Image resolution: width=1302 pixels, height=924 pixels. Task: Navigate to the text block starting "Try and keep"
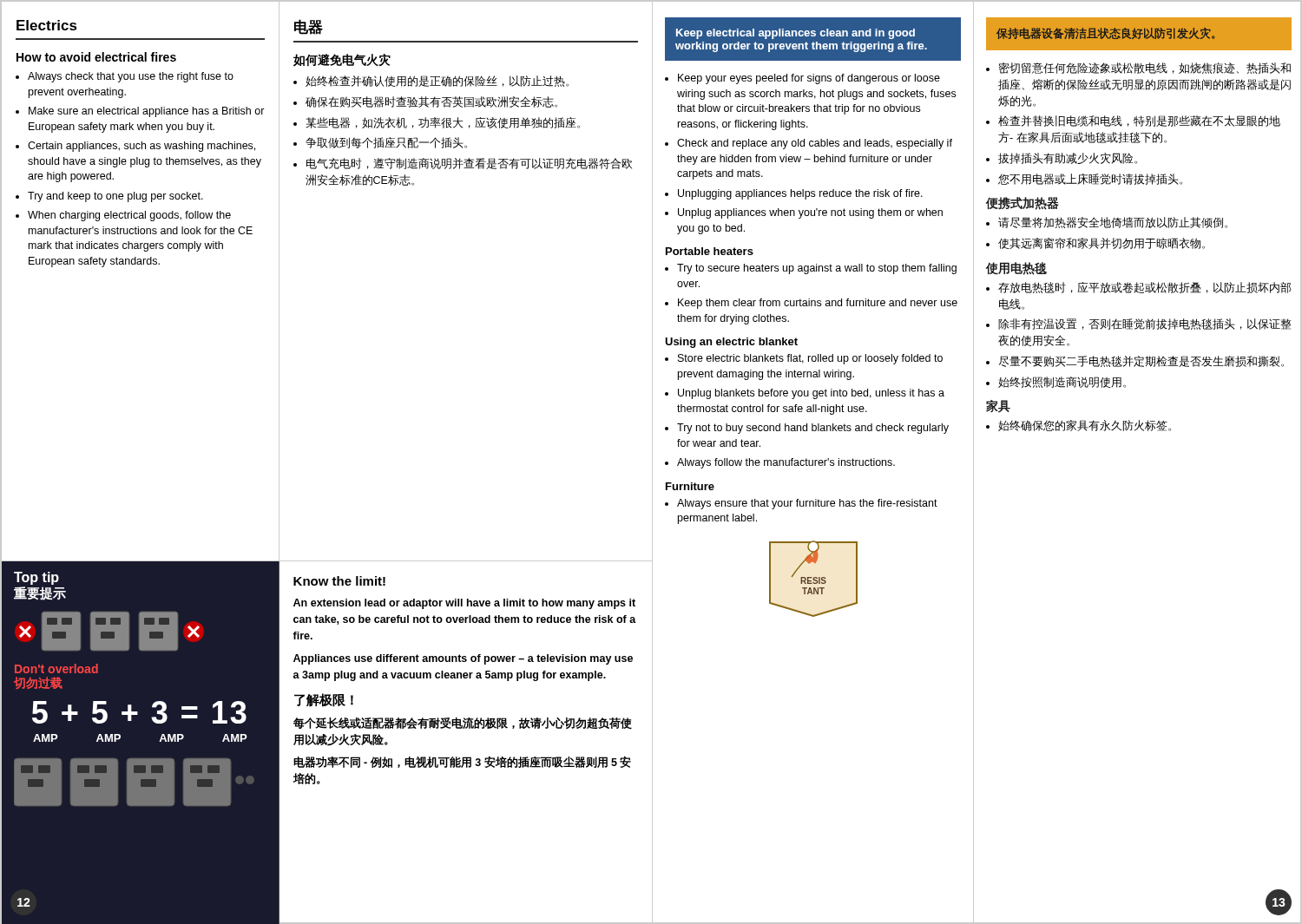116,196
